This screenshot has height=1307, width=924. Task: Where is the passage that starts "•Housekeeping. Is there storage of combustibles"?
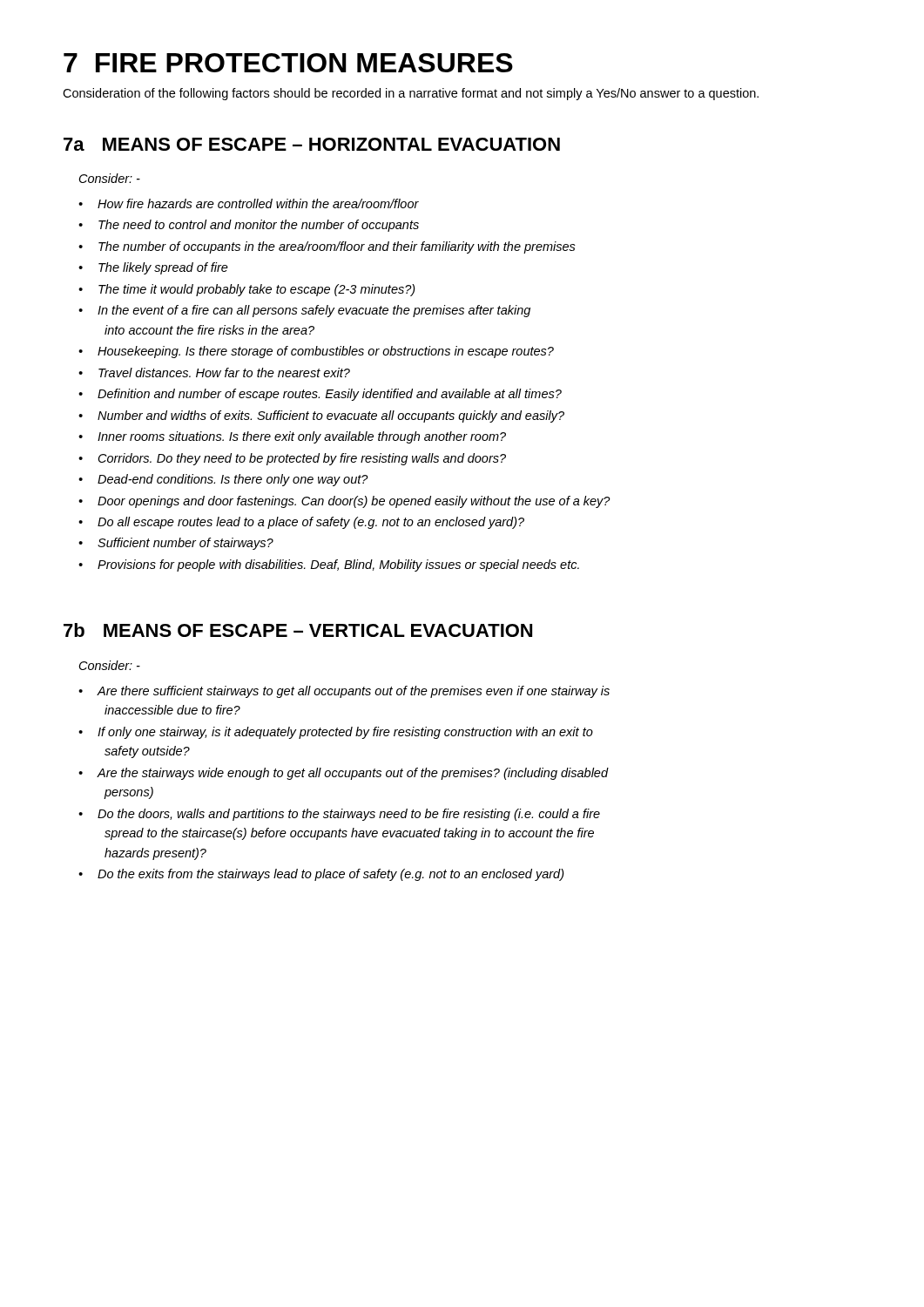pyautogui.click(x=470, y=352)
